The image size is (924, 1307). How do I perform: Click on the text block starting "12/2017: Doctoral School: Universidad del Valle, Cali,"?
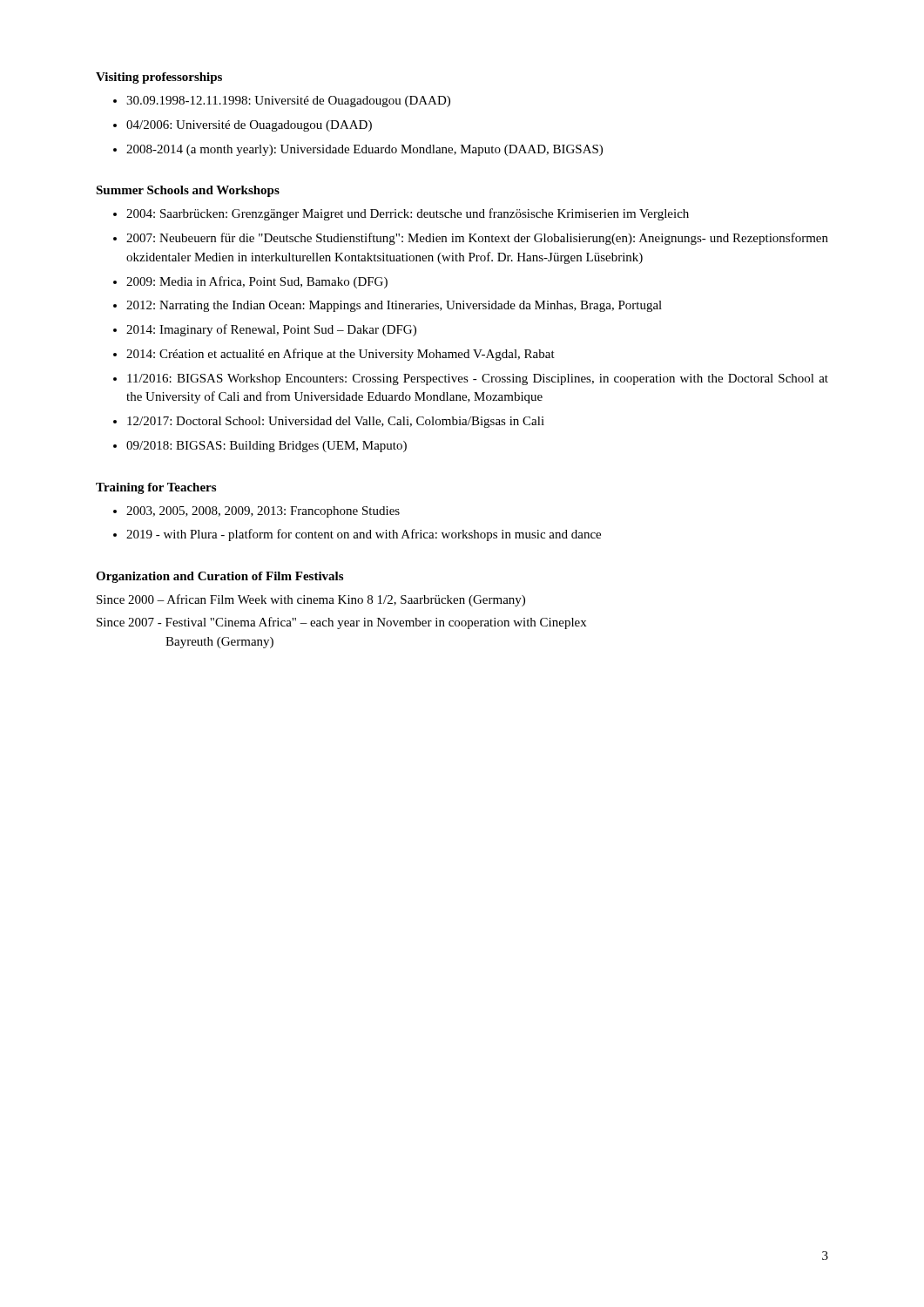pyautogui.click(x=335, y=421)
